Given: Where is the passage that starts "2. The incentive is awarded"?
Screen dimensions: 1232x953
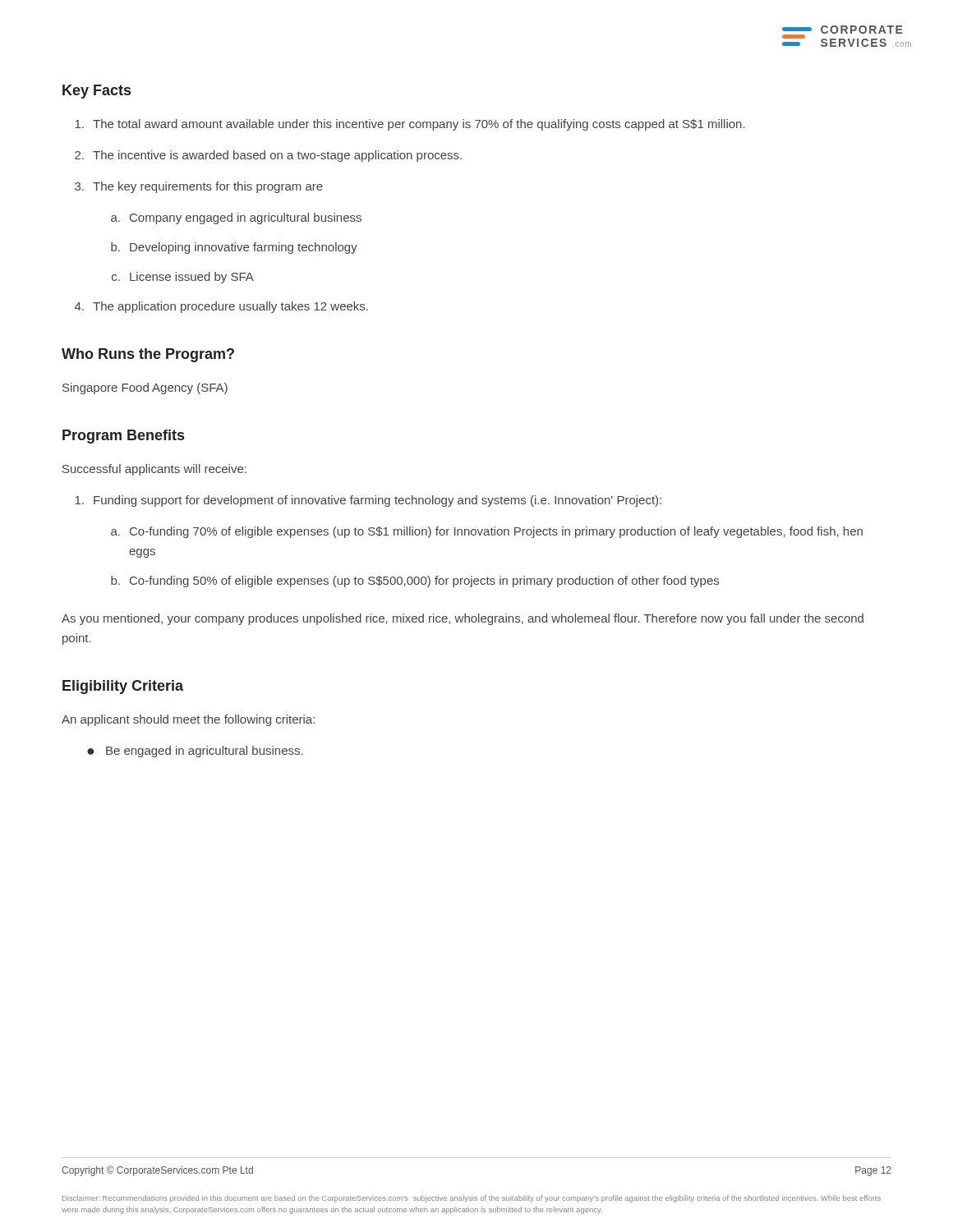Looking at the screenshot, I should 268,156.
